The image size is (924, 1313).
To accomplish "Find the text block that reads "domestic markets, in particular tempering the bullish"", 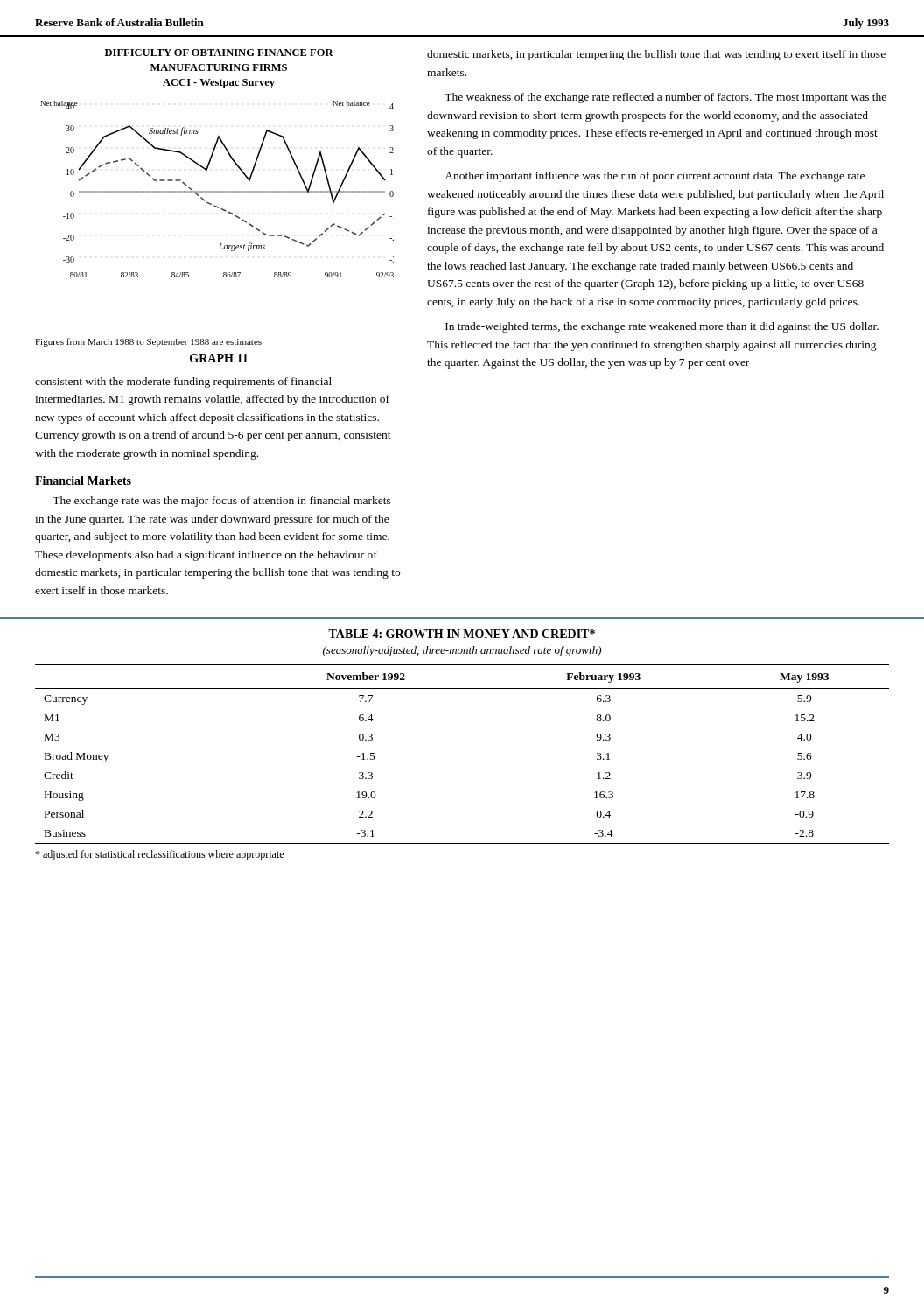I will [x=656, y=63].
